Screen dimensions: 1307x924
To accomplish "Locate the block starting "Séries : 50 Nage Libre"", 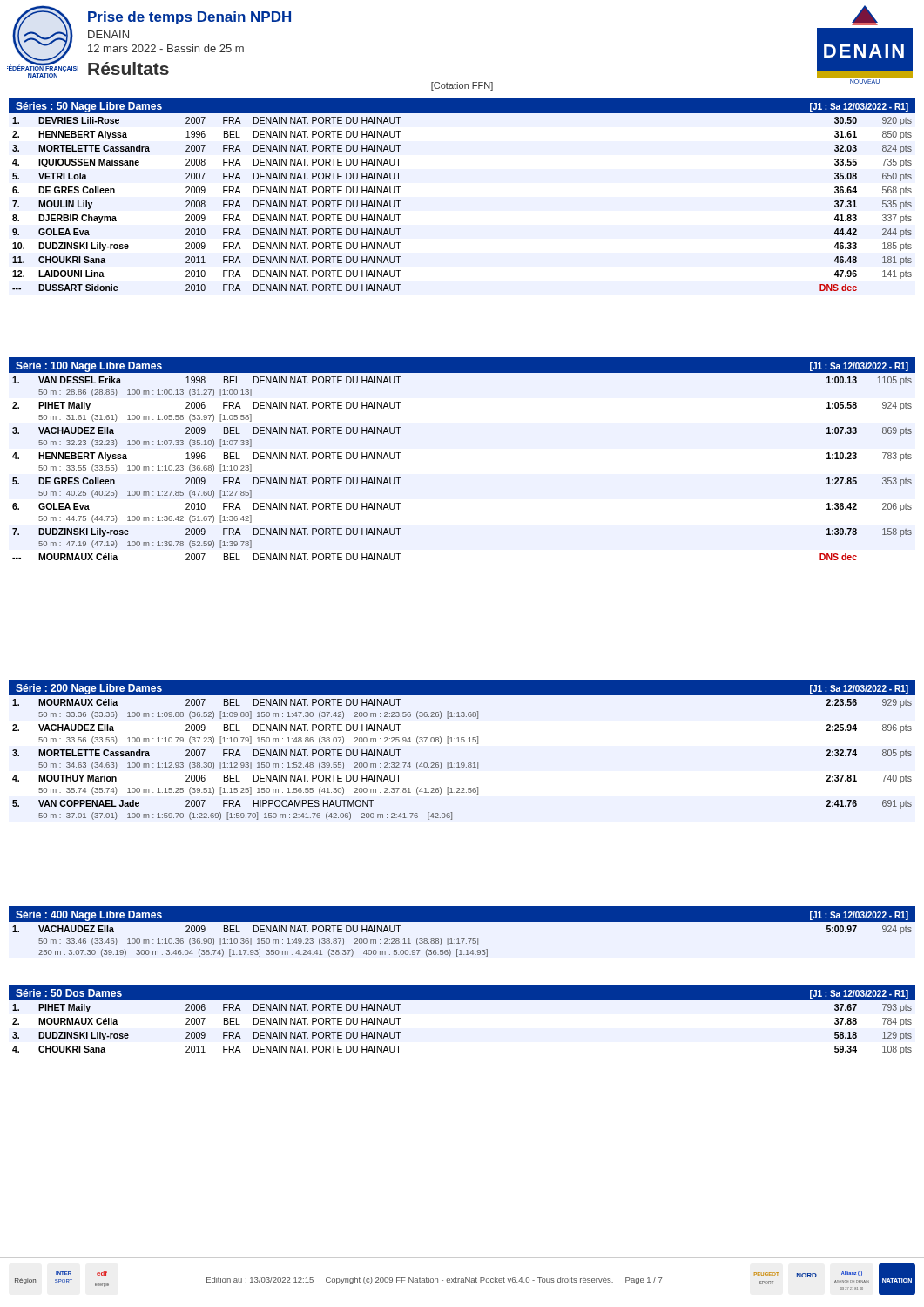I will tap(462, 106).
